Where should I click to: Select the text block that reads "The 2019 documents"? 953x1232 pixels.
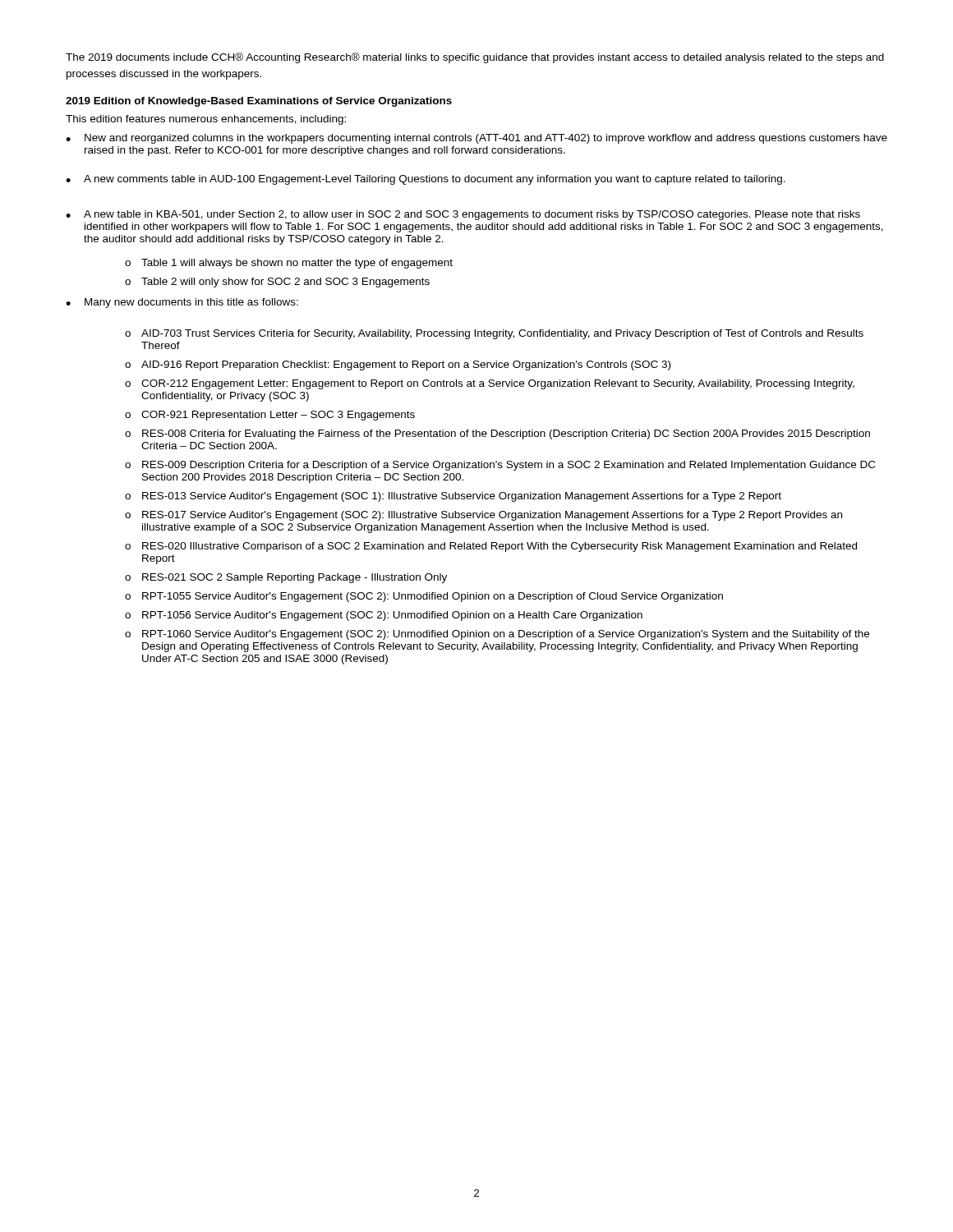tap(475, 65)
